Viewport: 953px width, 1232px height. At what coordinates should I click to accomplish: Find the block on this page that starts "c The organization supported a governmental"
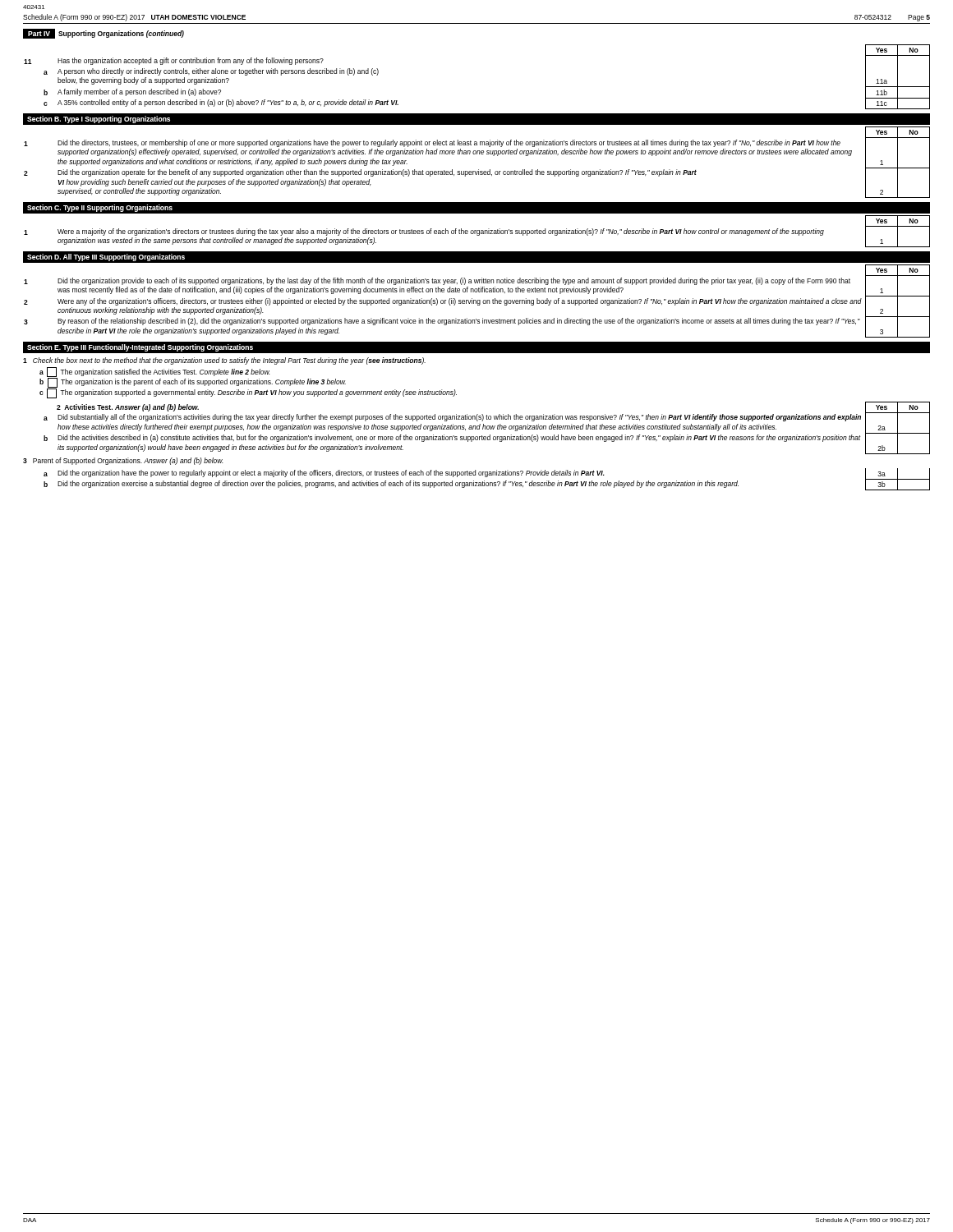(x=249, y=393)
